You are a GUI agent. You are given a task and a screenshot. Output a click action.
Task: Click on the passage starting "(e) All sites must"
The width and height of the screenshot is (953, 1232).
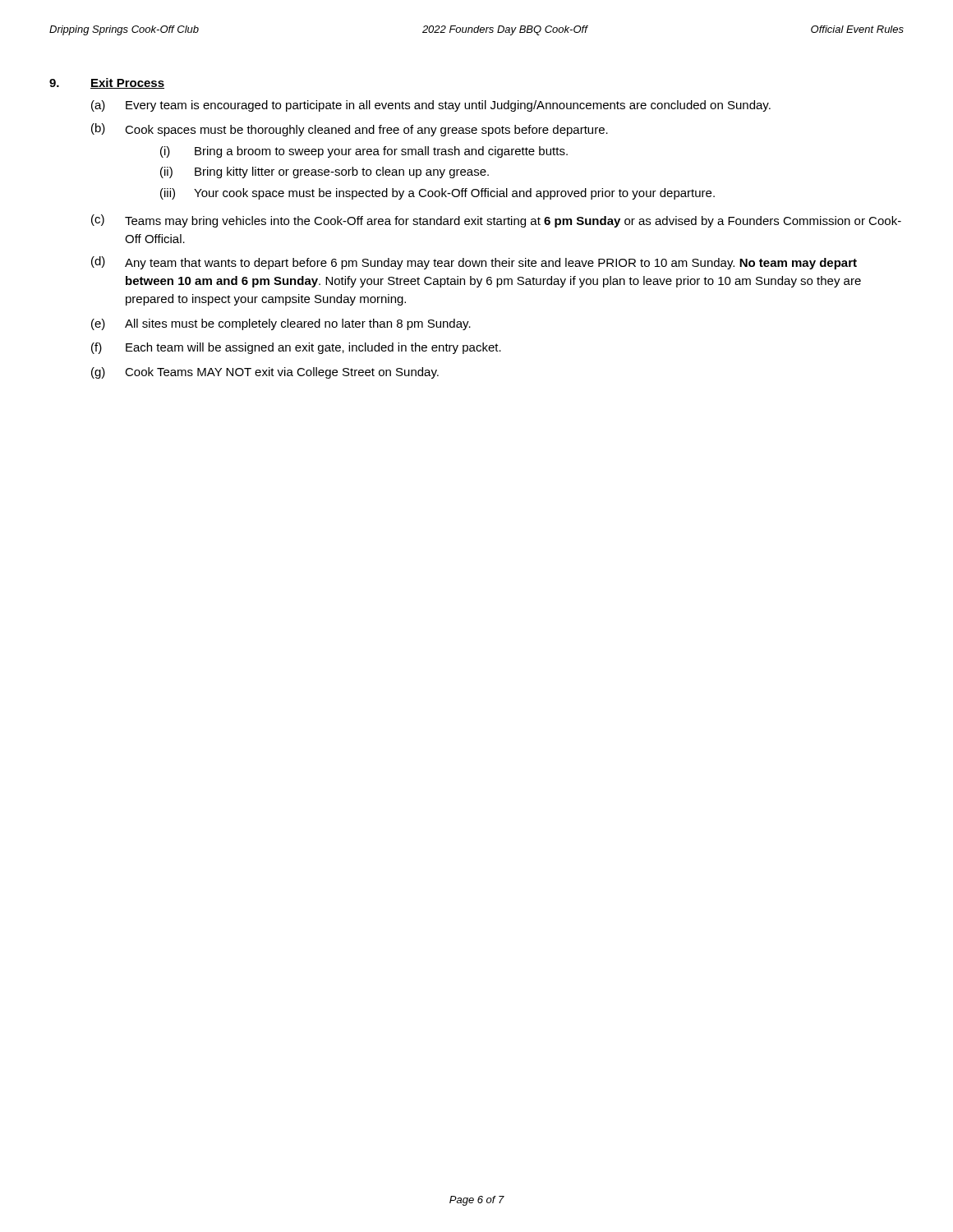point(281,324)
